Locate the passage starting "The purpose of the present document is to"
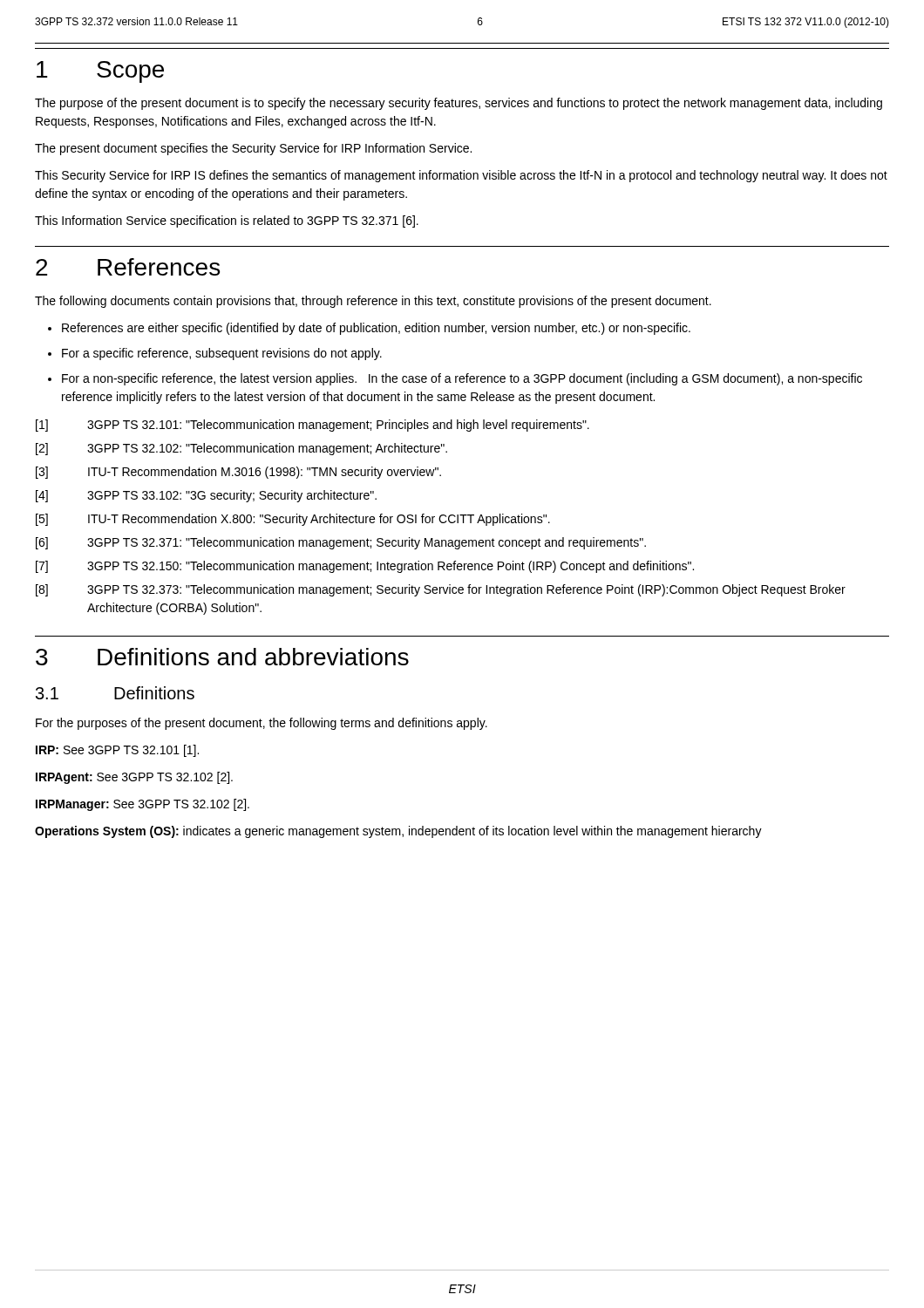 coord(462,112)
